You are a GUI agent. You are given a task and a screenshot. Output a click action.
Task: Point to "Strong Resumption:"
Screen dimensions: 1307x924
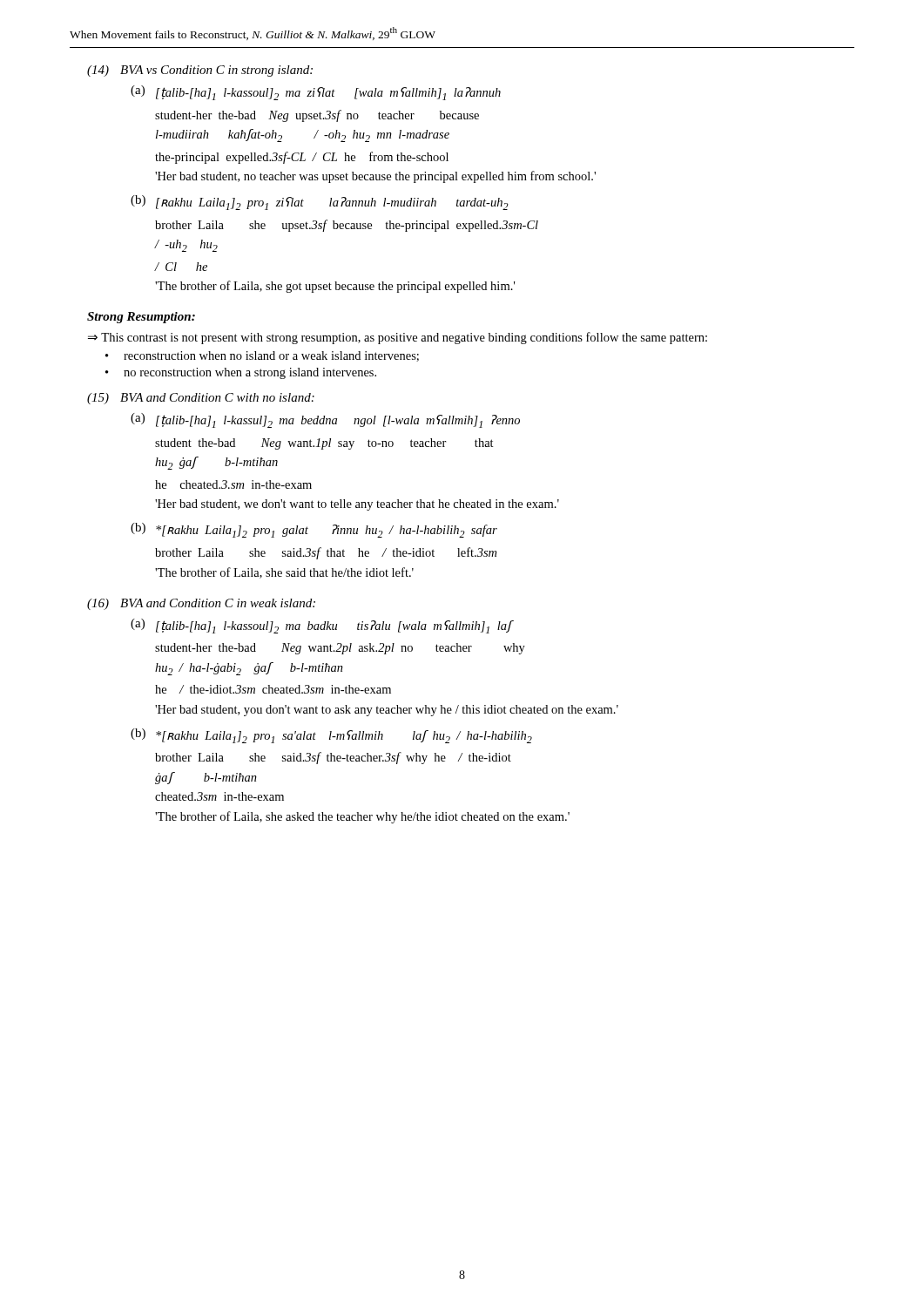(x=141, y=317)
